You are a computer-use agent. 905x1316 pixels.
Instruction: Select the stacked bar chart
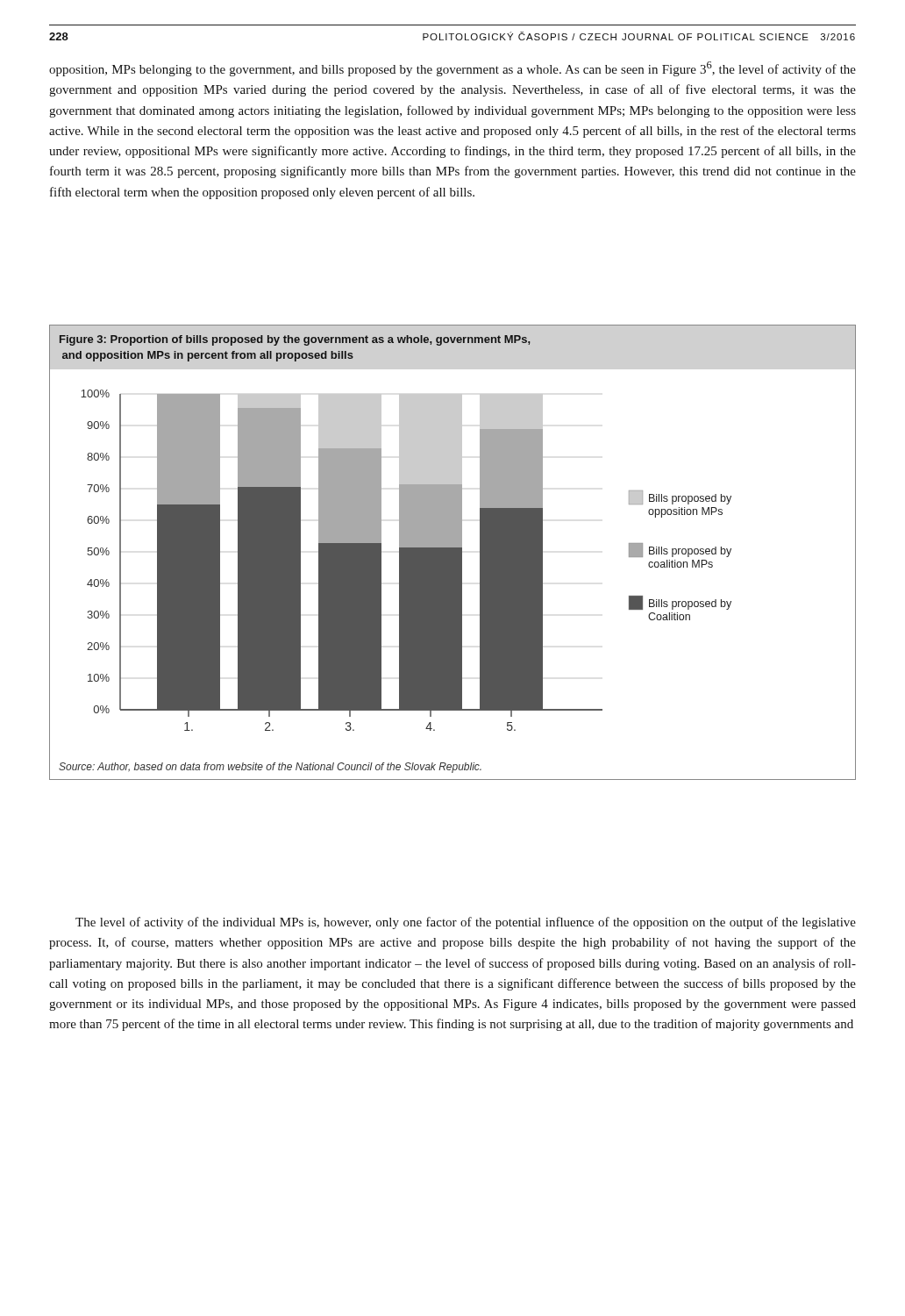pyautogui.click(x=452, y=552)
